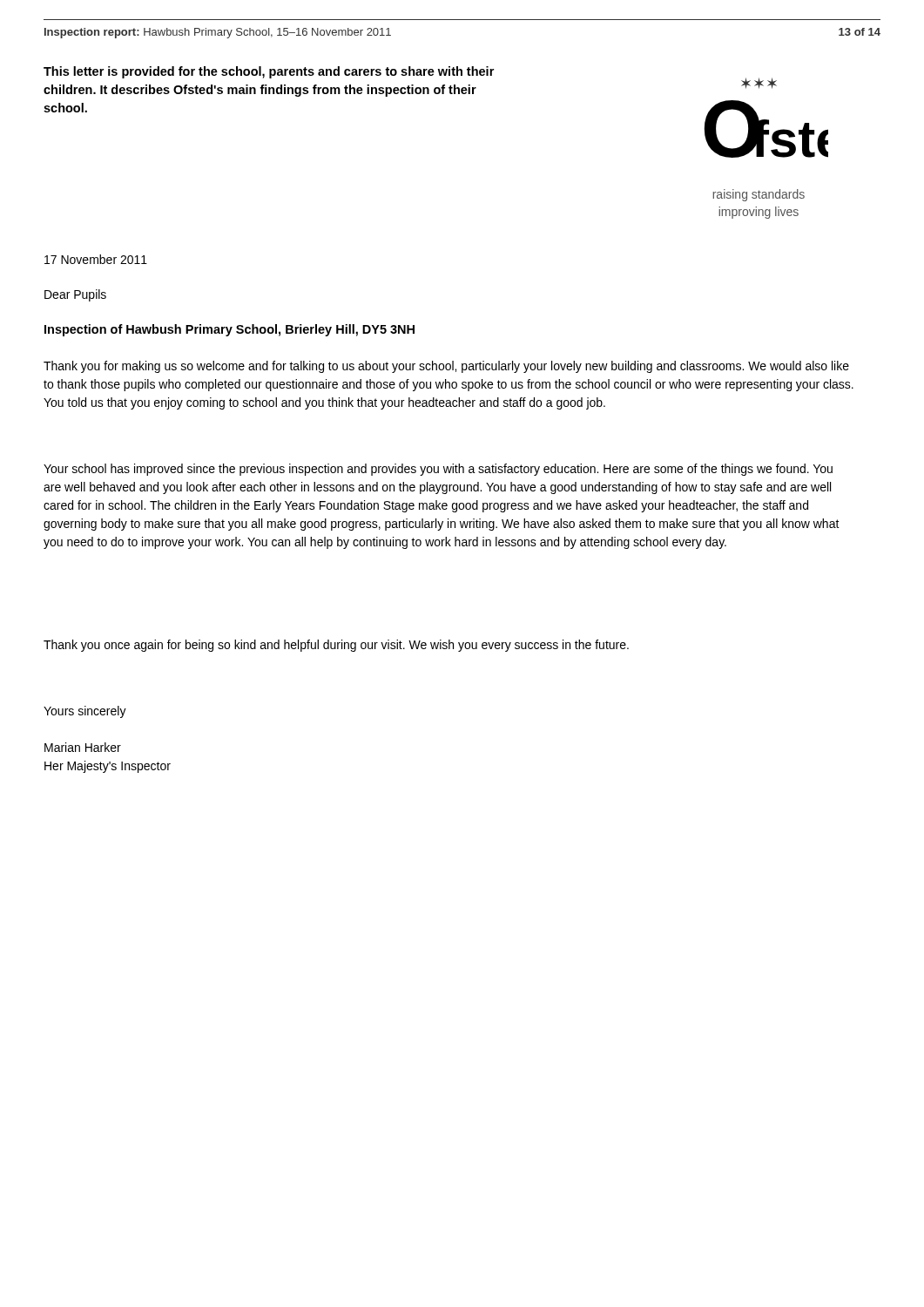924x1307 pixels.
Task: Select the text that reads "Marian Harker Her Majesty's Inspector"
Action: pyautogui.click(x=107, y=757)
